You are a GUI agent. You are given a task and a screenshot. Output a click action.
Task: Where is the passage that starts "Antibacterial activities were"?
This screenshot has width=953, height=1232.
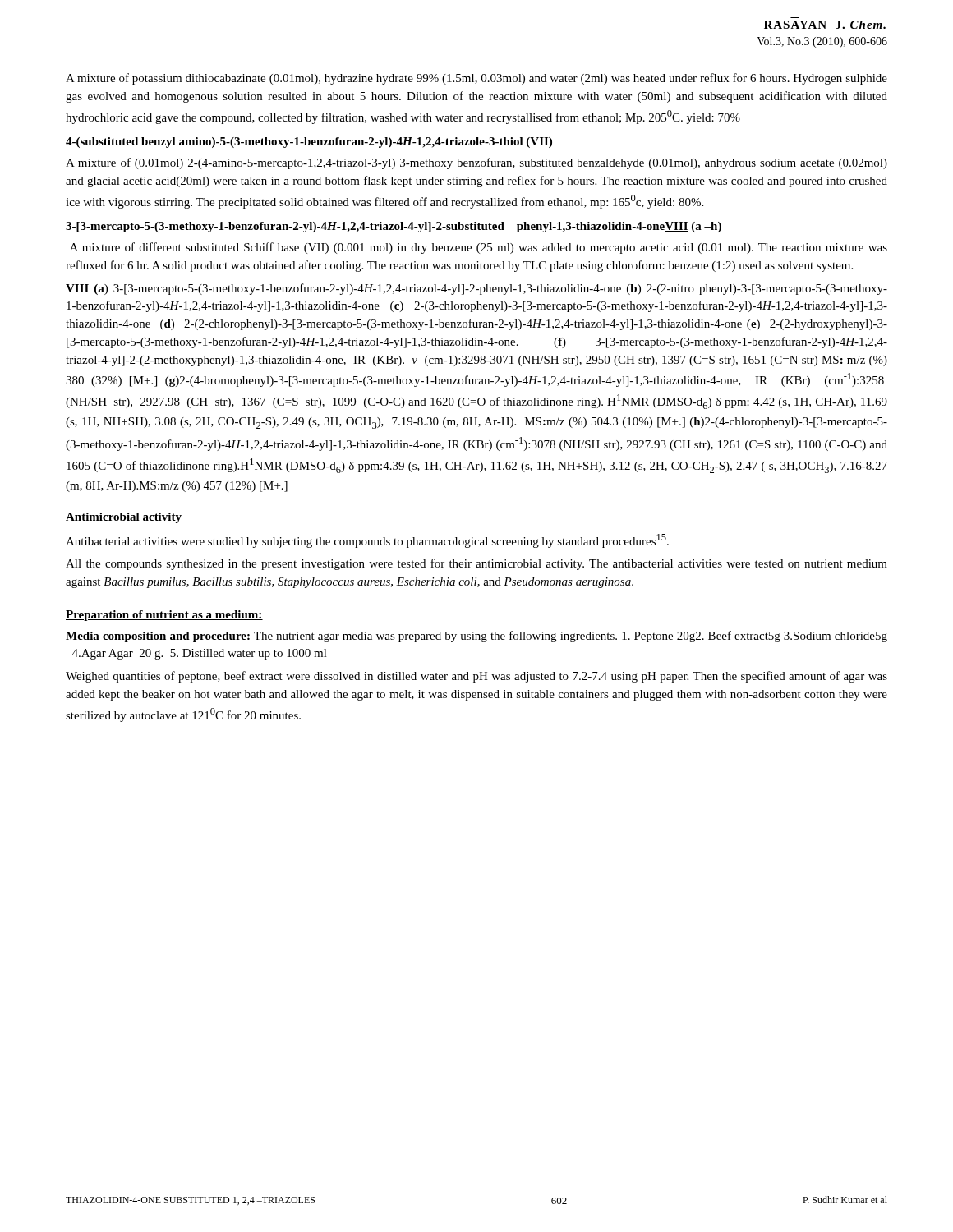476,540
